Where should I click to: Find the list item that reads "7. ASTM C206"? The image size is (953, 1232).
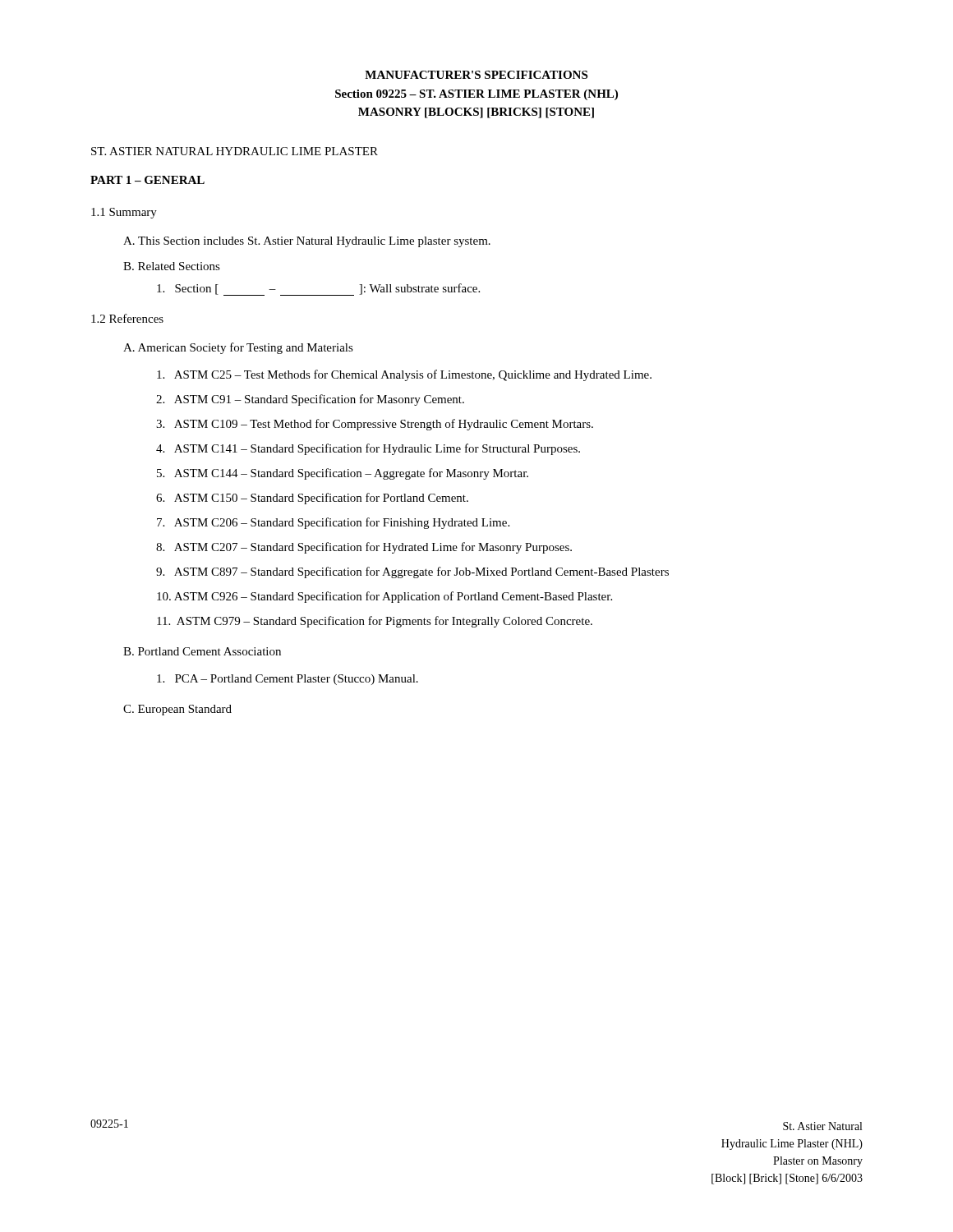(x=333, y=522)
